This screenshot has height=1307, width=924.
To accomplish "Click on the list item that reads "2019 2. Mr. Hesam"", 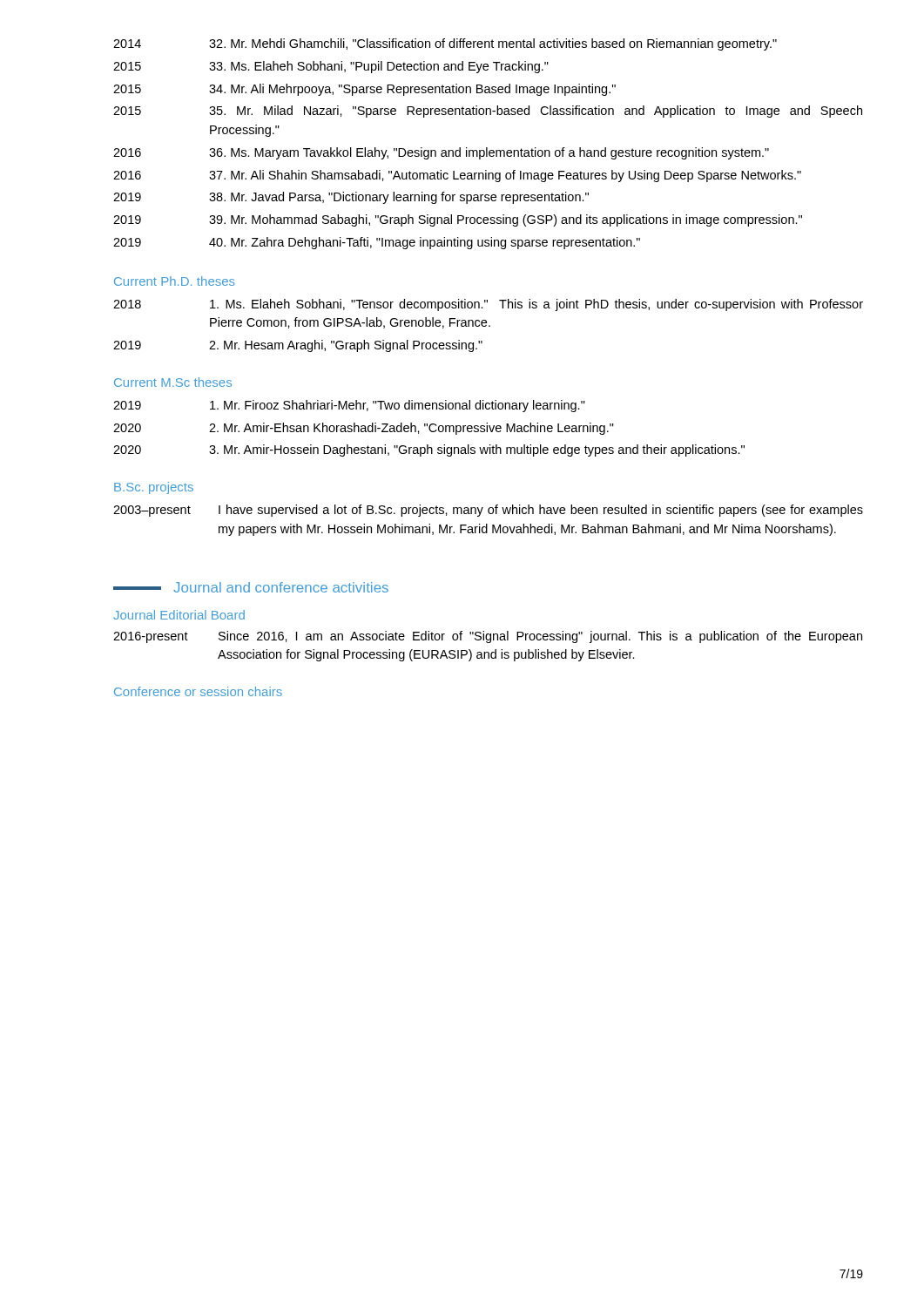I will (x=488, y=346).
